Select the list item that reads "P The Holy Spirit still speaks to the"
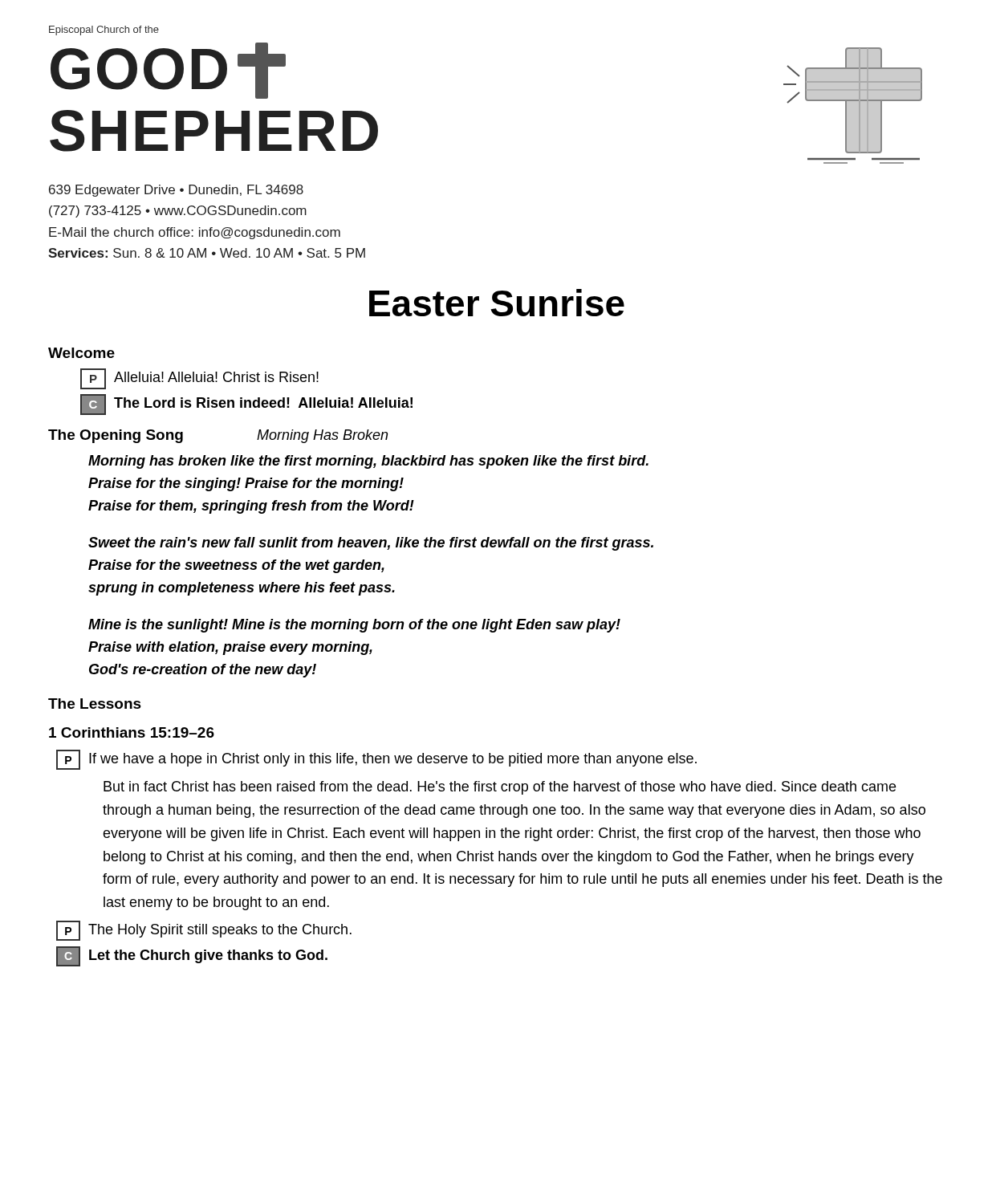This screenshot has height=1204, width=992. 204,931
